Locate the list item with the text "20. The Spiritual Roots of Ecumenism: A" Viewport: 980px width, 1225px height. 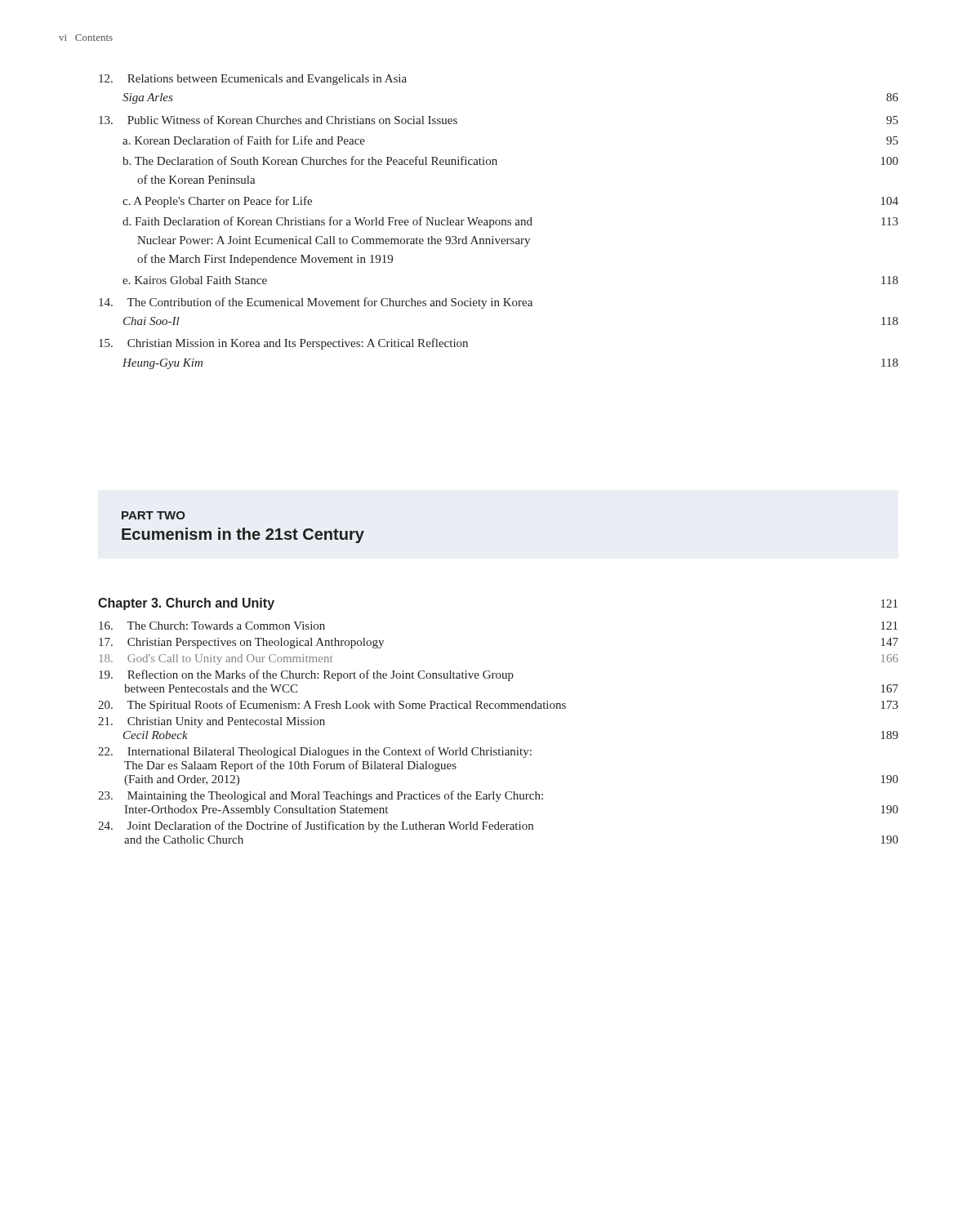[498, 705]
